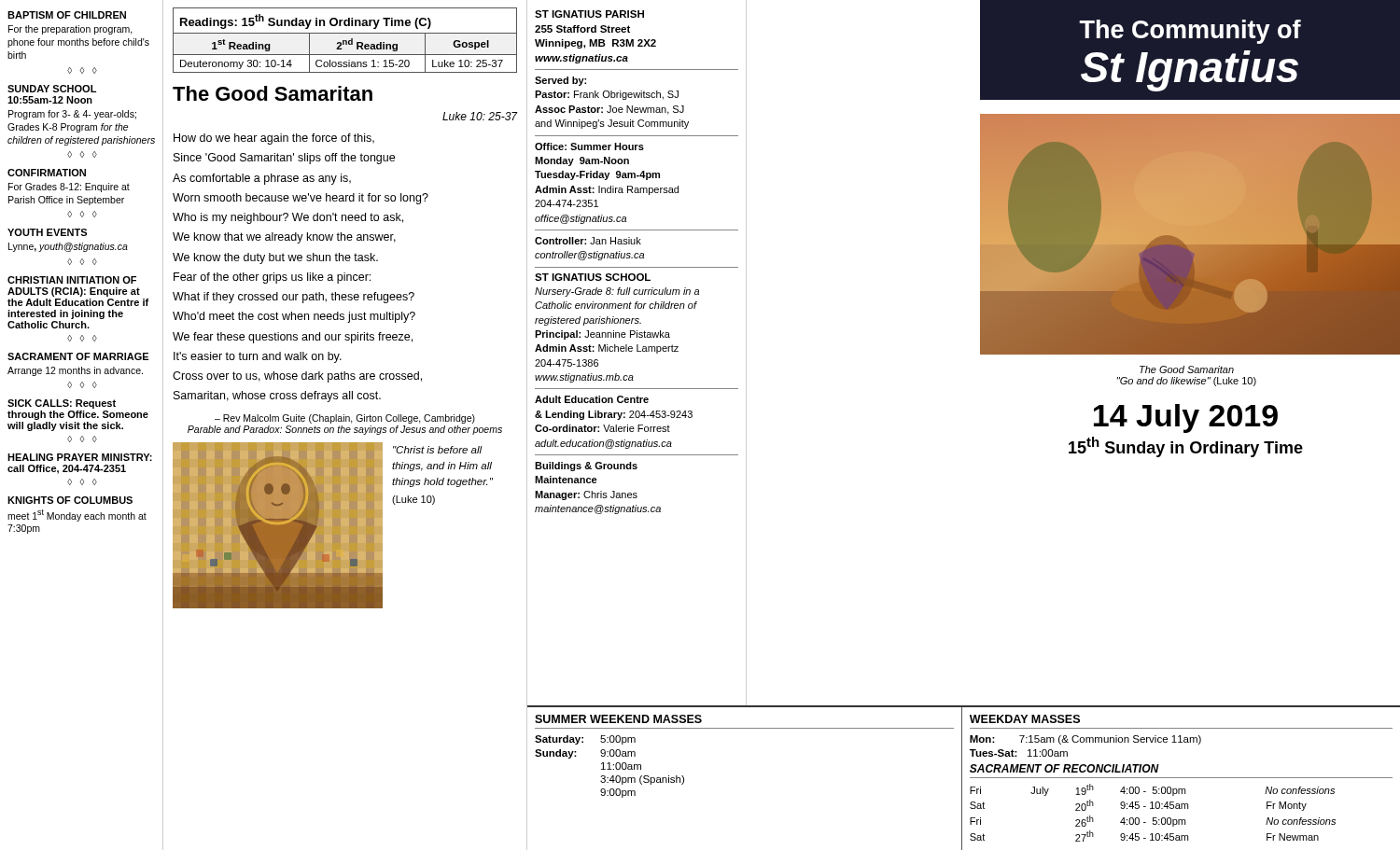Locate the text block that says "For the preparation program, phone four"
Screen dimensions: 850x1400
click(78, 42)
